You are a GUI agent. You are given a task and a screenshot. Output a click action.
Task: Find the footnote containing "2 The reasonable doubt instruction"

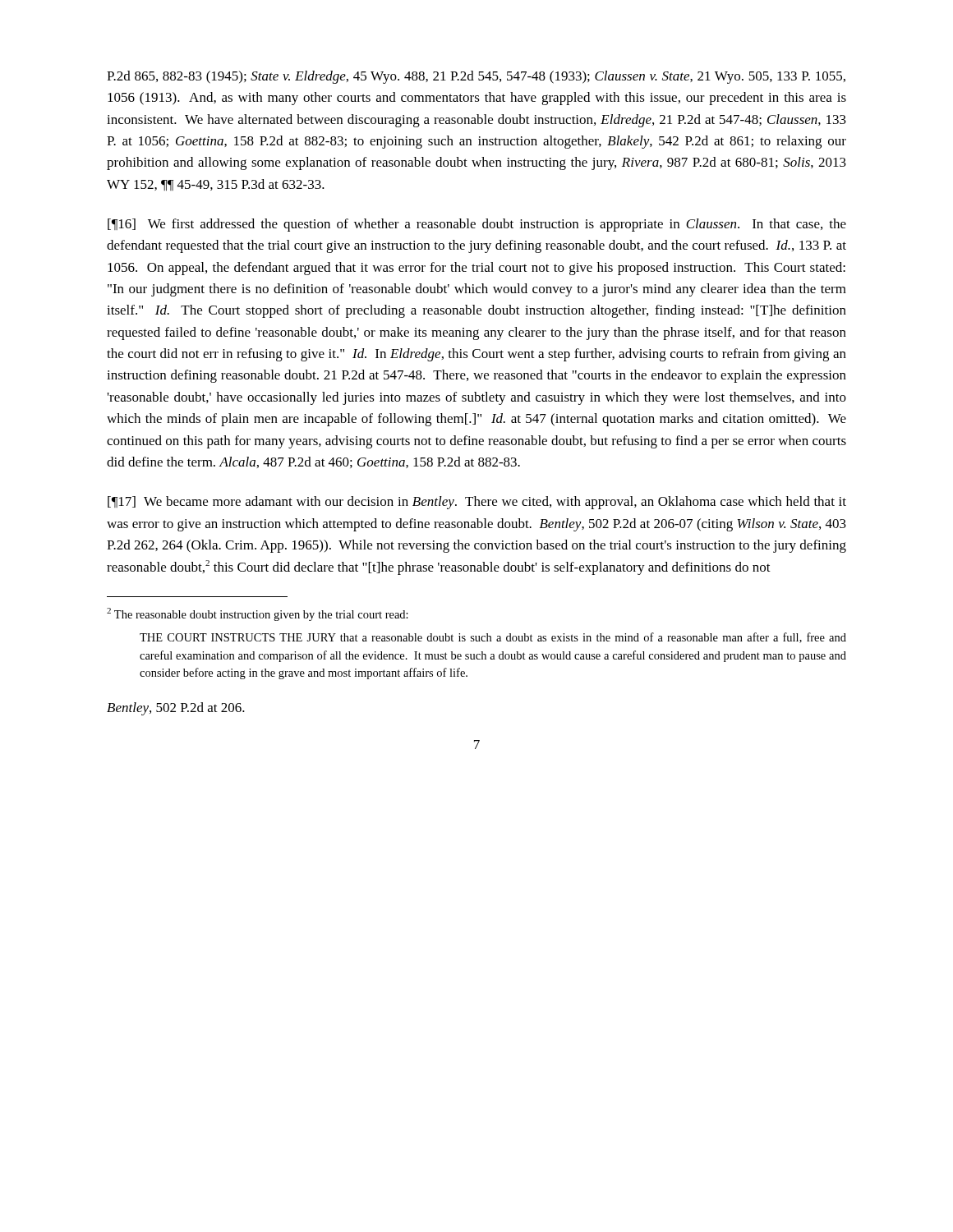click(476, 639)
